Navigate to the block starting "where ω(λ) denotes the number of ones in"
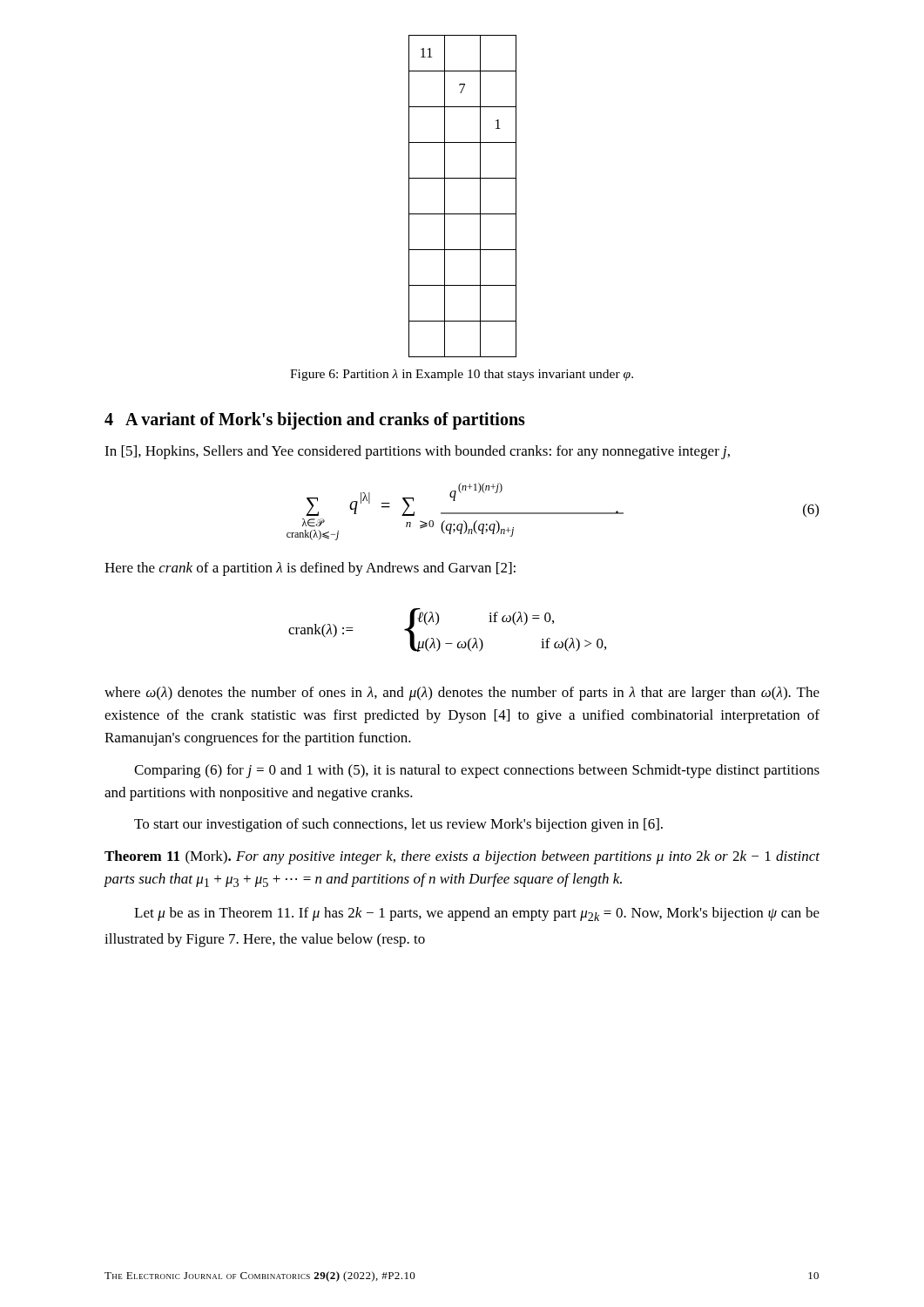 coord(462,715)
